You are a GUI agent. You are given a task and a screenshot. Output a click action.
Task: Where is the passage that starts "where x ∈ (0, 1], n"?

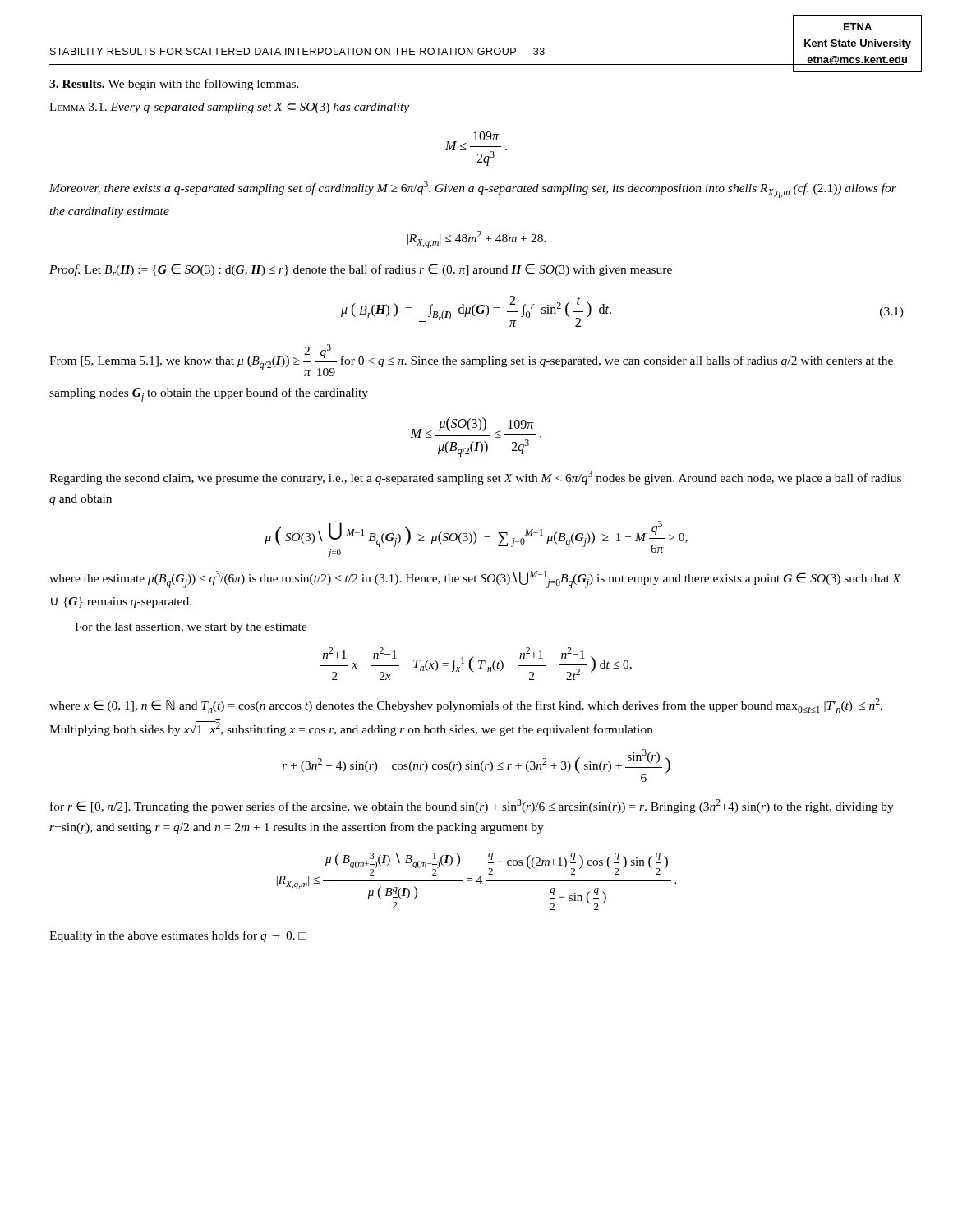pyautogui.click(x=466, y=716)
